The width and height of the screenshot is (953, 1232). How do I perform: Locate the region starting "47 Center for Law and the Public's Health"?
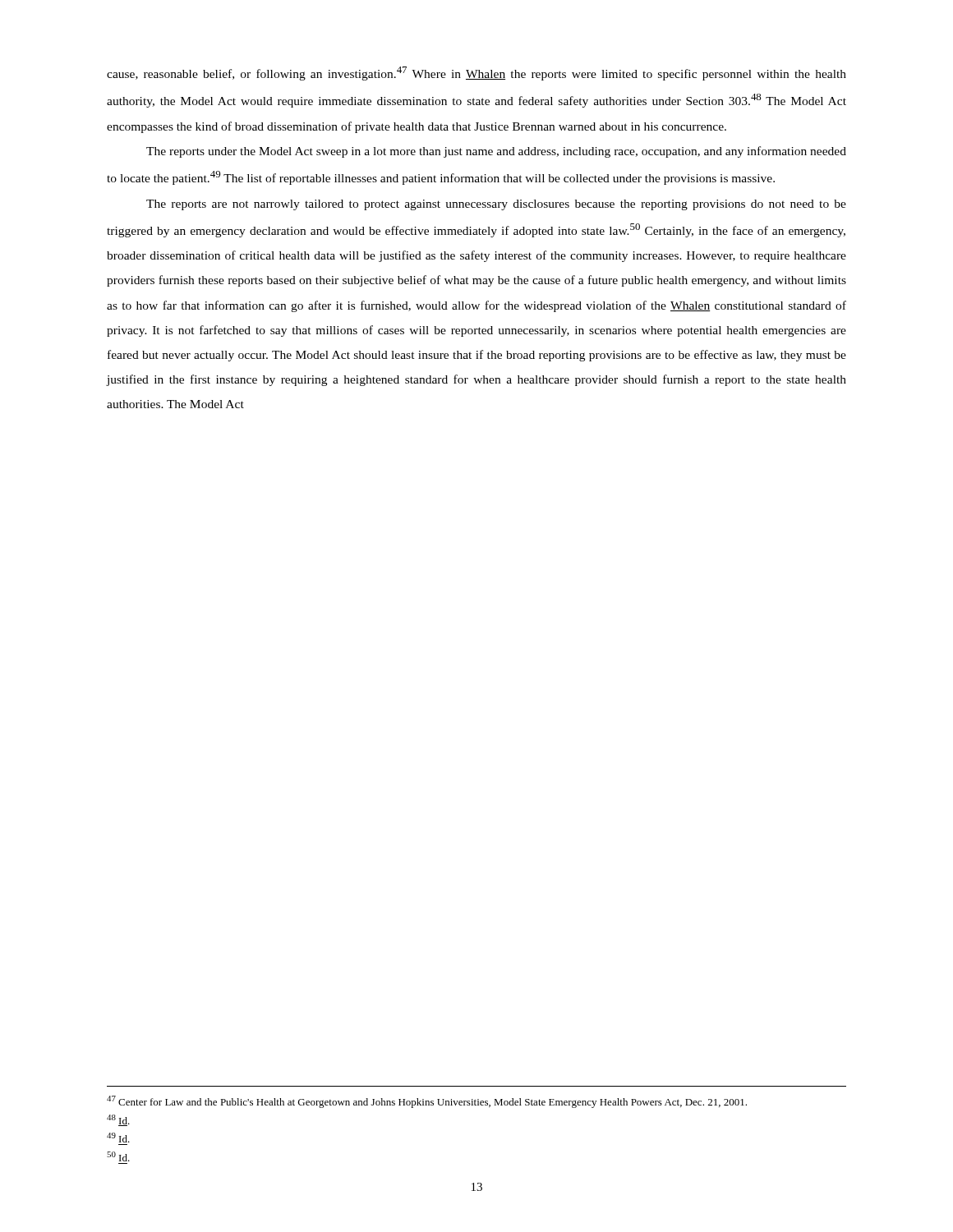tap(427, 1100)
